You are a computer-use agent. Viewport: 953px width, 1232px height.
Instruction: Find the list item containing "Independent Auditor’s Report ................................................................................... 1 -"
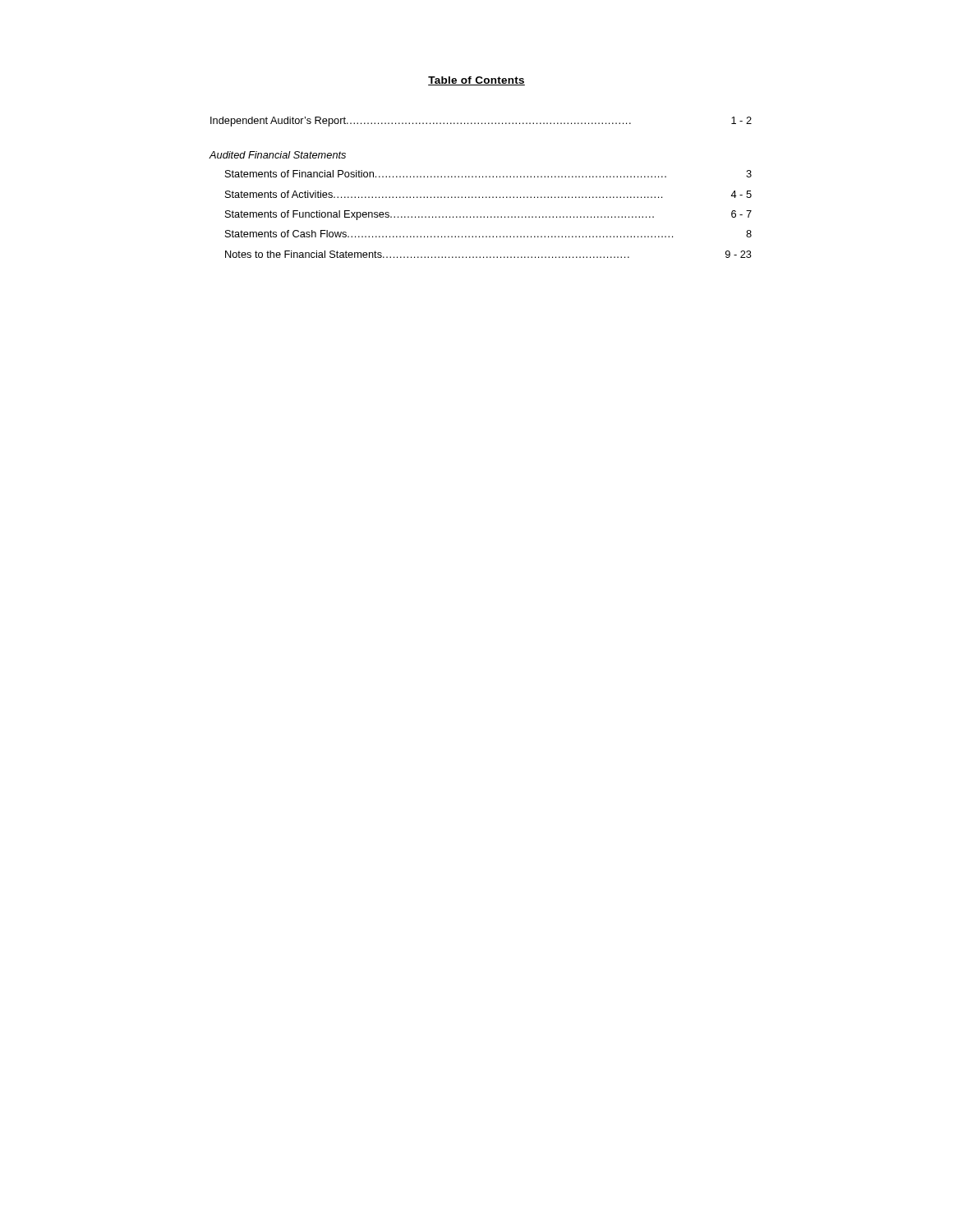tap(481, 121)
